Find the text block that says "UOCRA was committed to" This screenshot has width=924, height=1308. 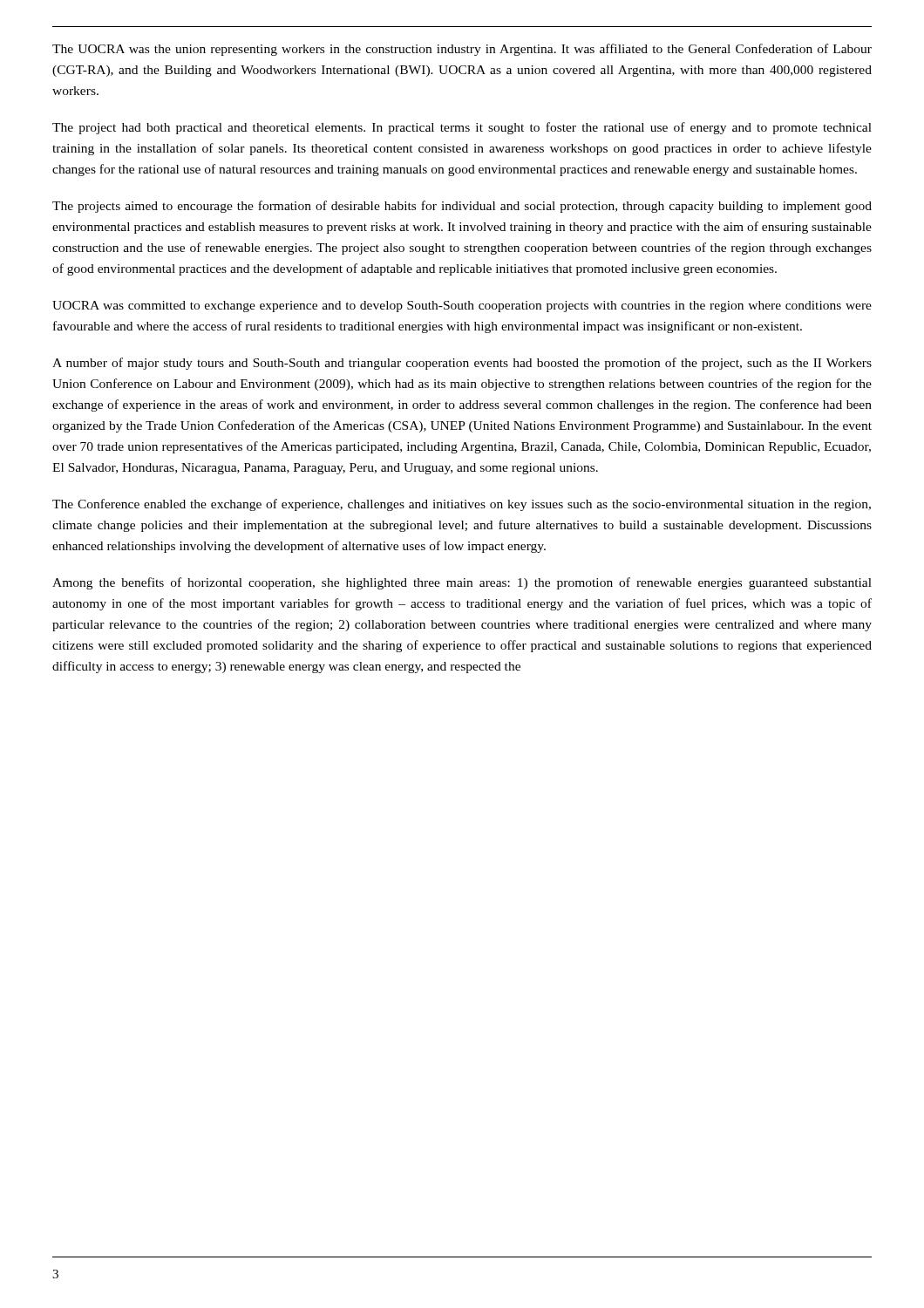pyautogui.click(x=462, y=315)
